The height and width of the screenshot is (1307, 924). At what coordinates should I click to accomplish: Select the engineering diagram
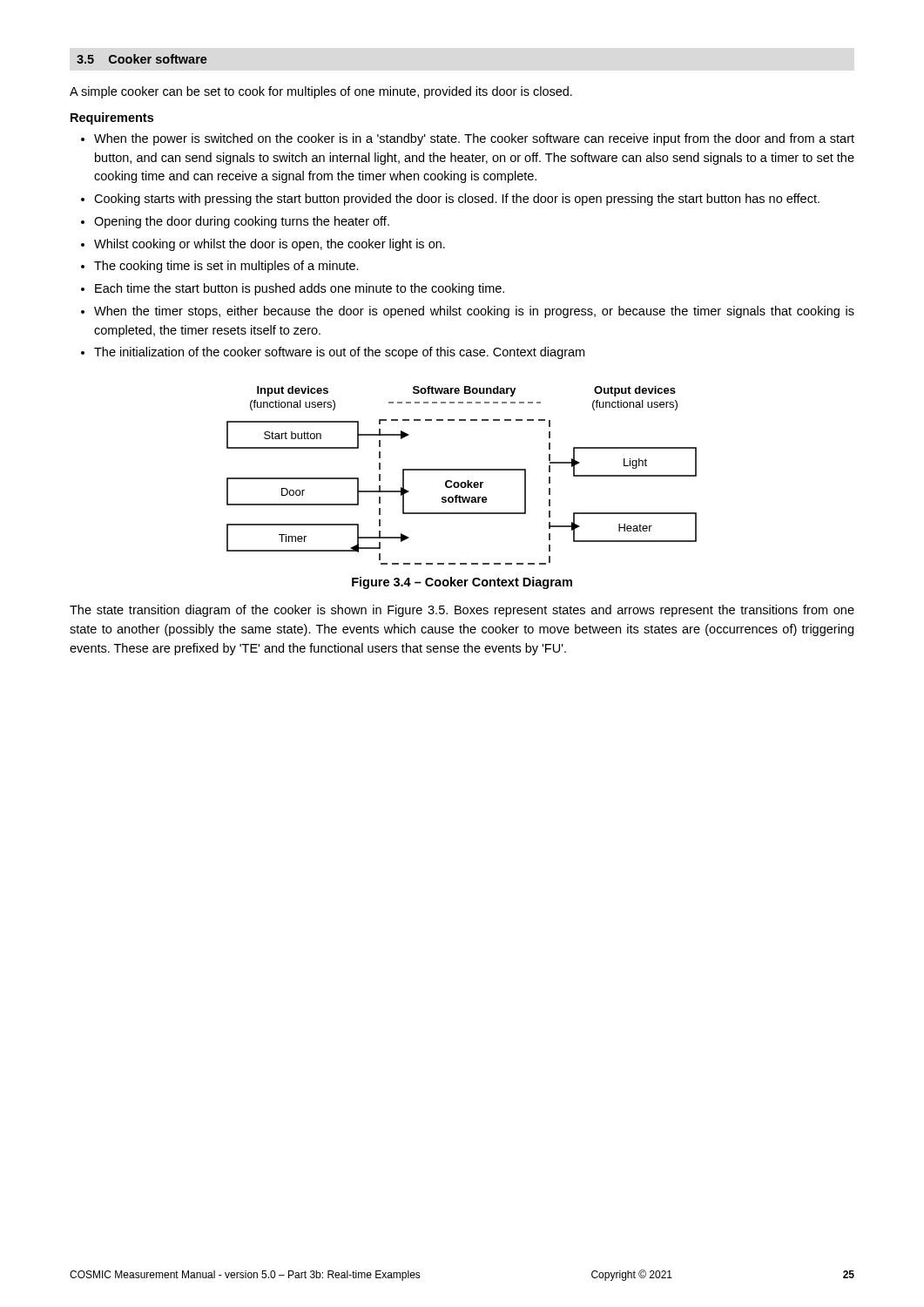point(462,474)
